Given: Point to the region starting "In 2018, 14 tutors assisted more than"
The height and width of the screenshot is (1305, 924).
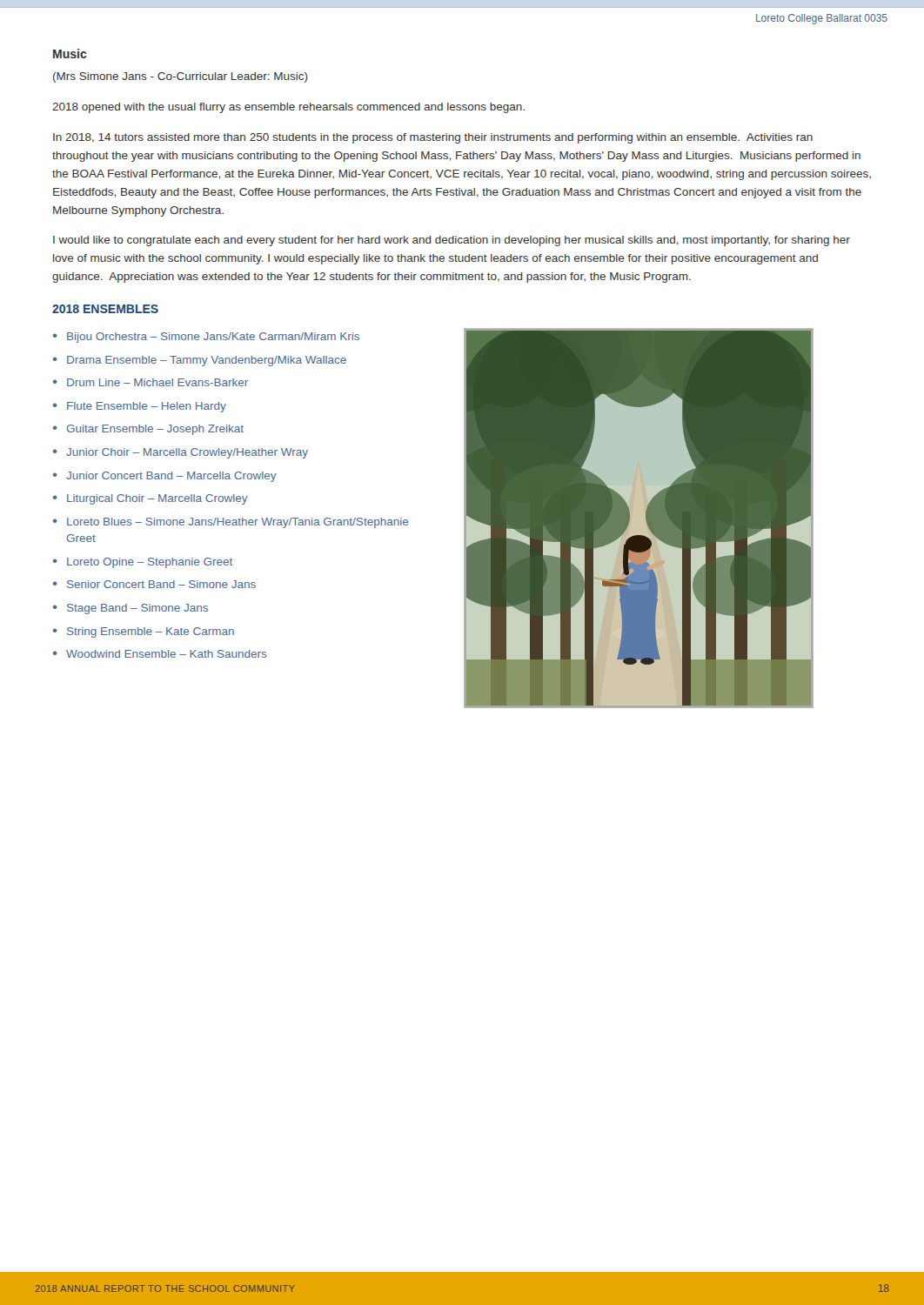Looking at the screenshot, I should click(x=462, y=173).
